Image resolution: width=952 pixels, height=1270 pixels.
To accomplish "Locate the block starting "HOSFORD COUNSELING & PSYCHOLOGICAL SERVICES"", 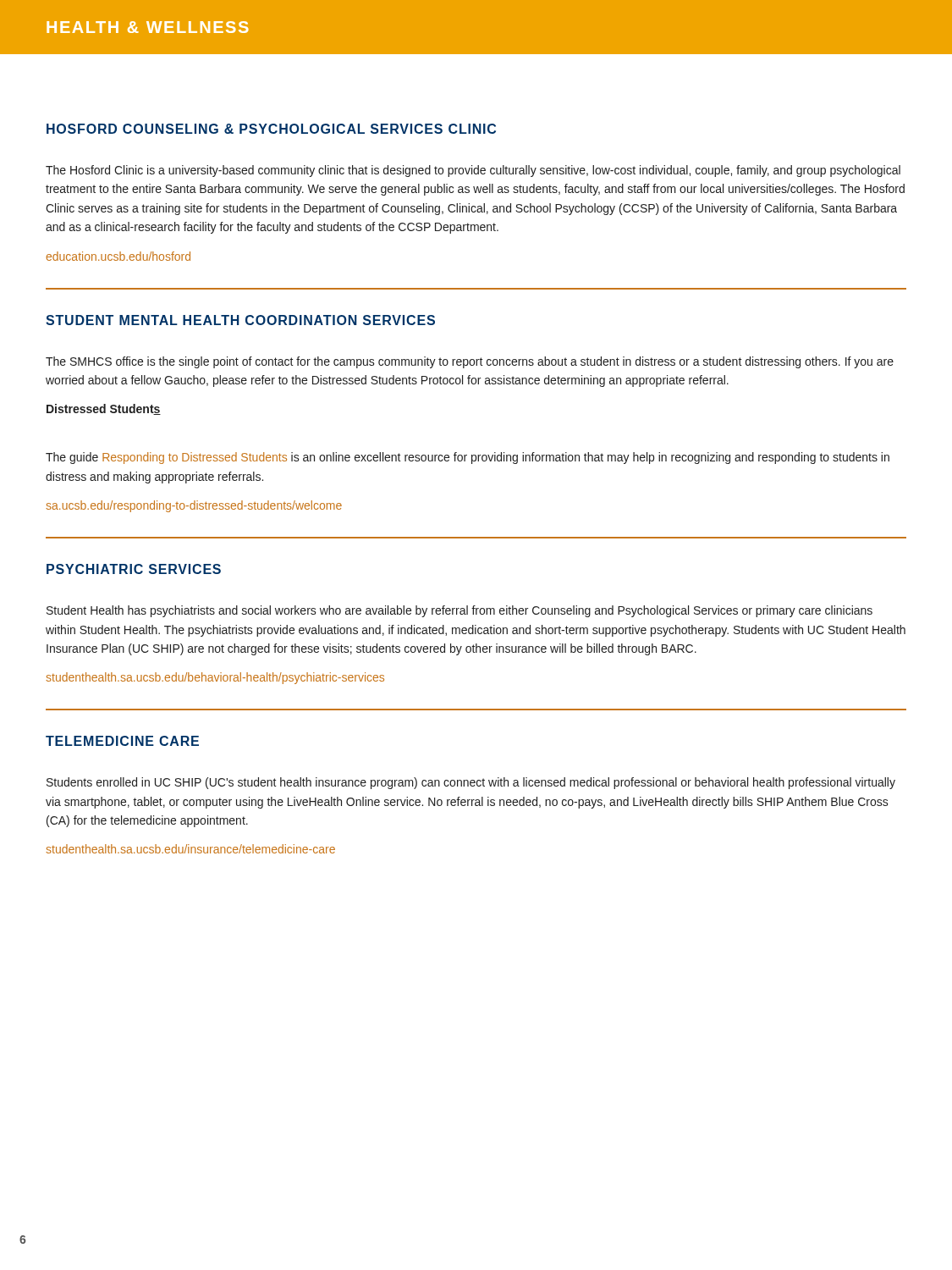I will coord(272,130).
